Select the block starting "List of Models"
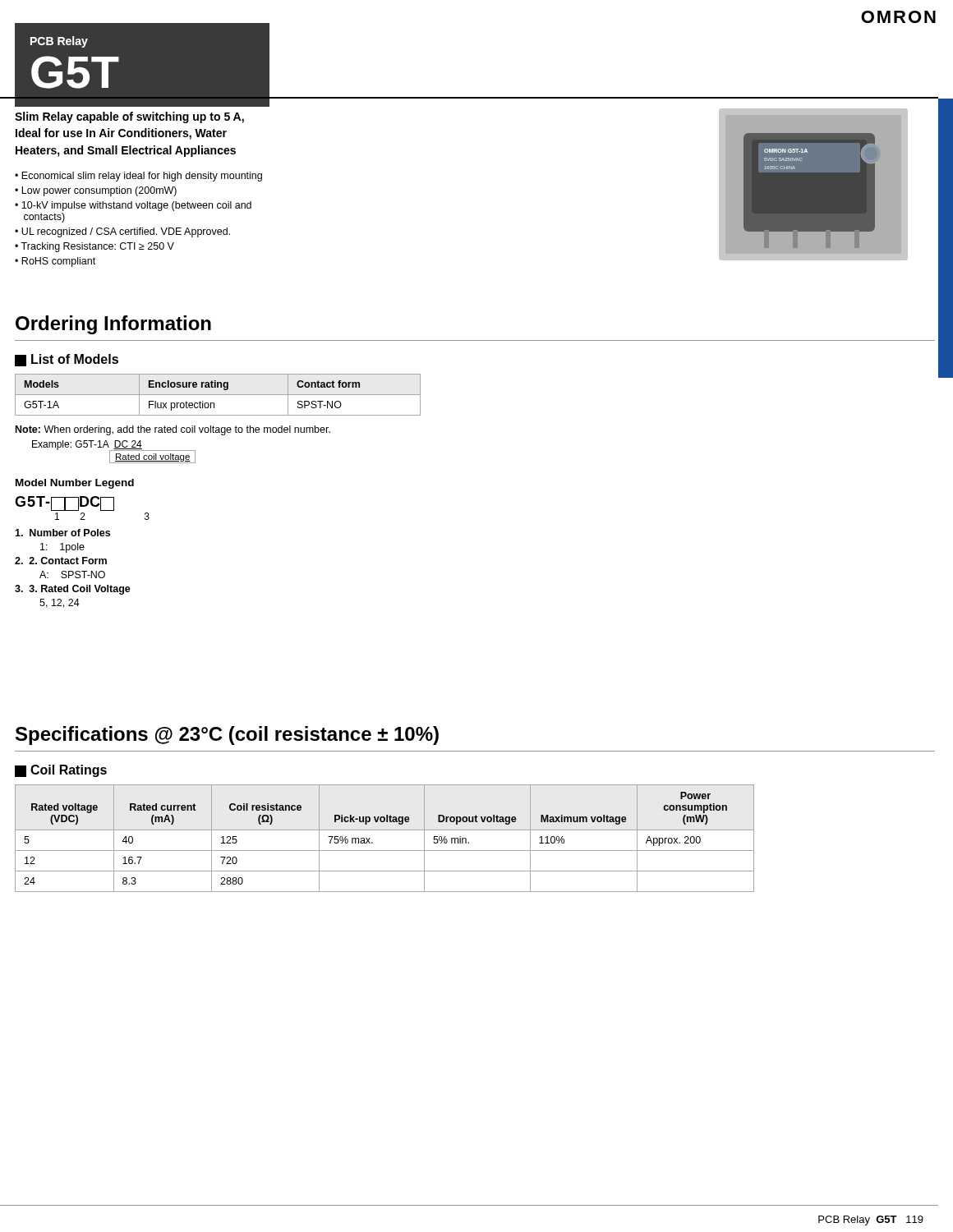953x1232 pixels. point(67,359)
